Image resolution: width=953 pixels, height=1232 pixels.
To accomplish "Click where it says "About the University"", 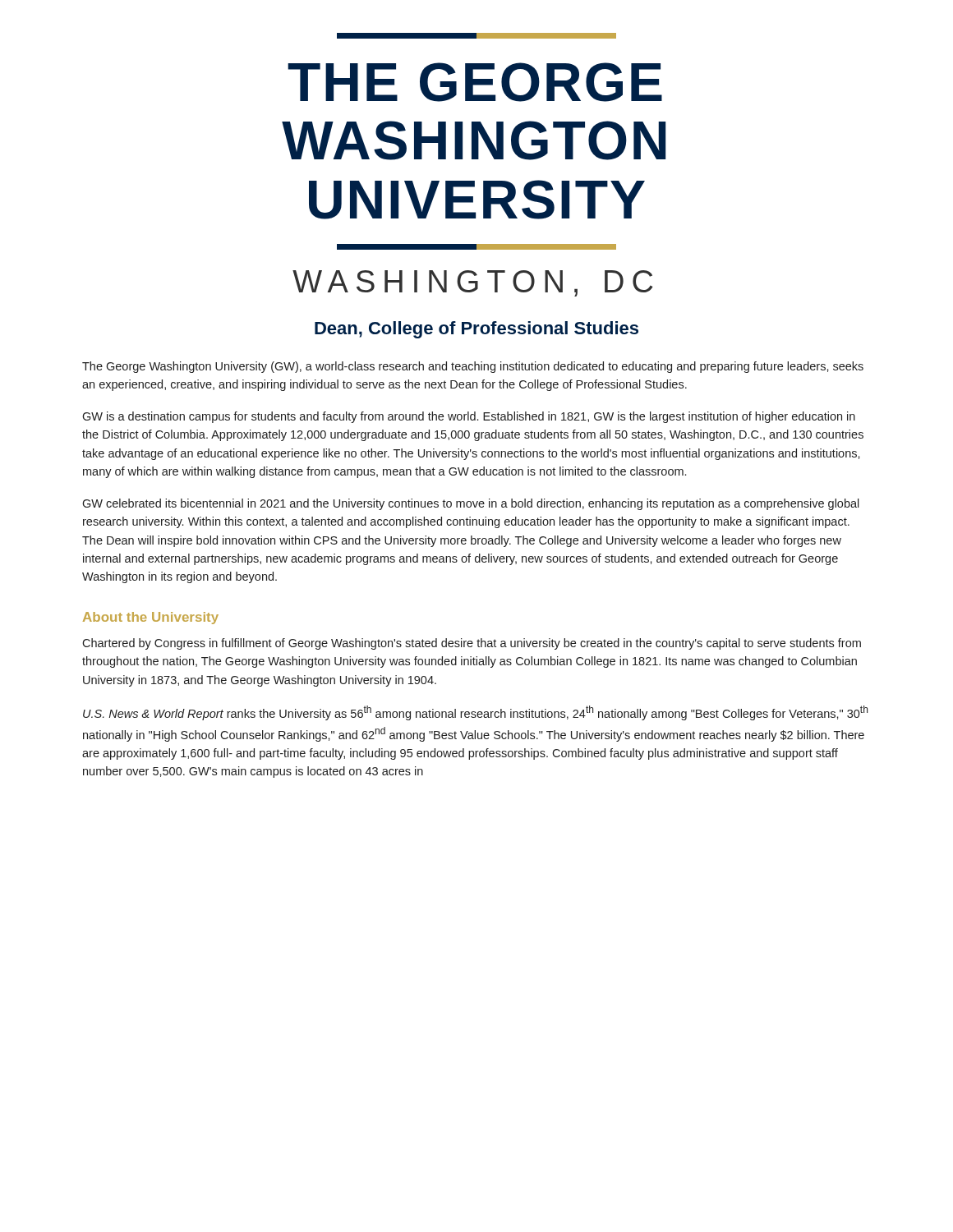I will [x=150, y=617].
